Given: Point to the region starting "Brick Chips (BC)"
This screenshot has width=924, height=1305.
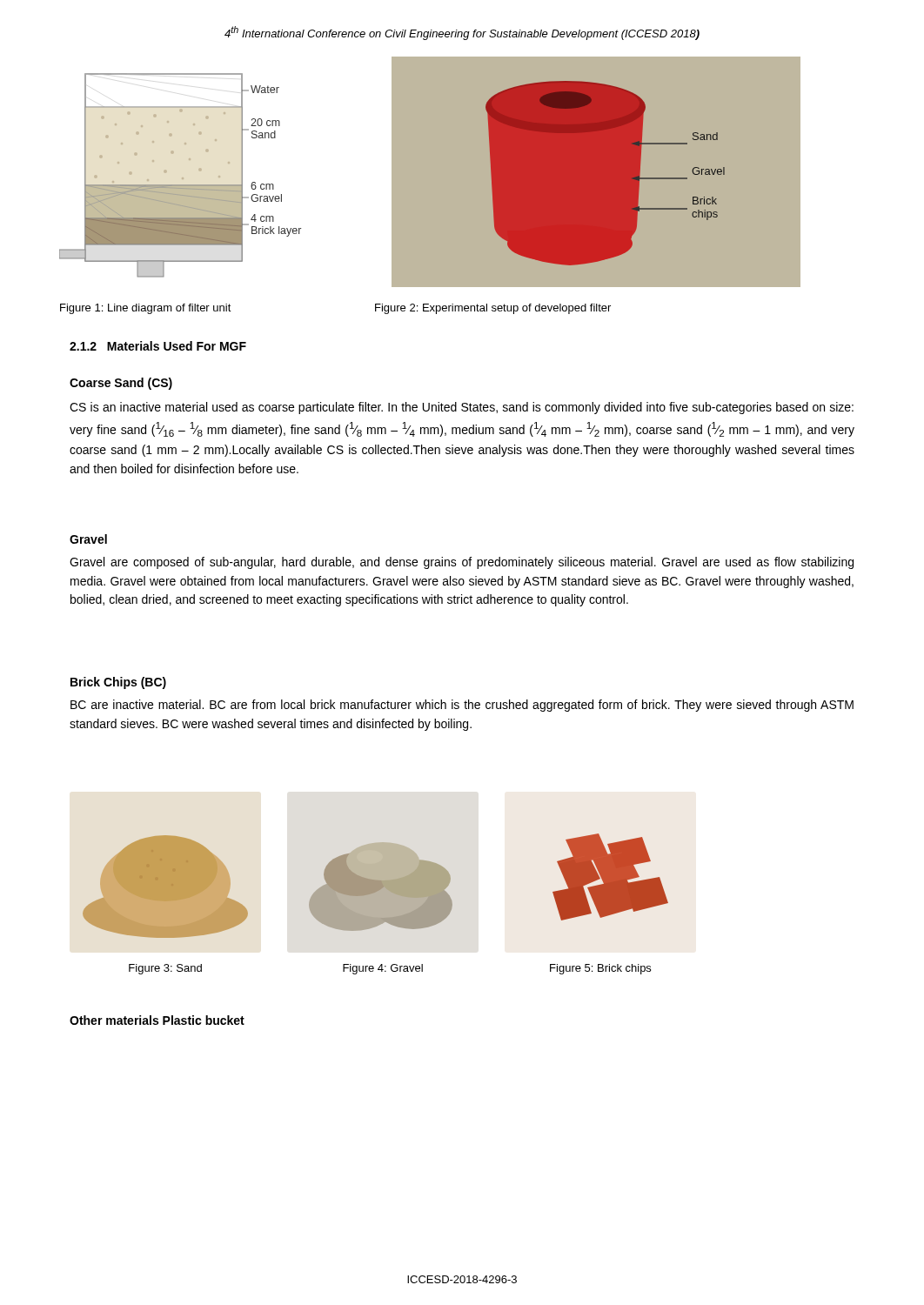Looking at the screenshot, I should pos(118,683).
